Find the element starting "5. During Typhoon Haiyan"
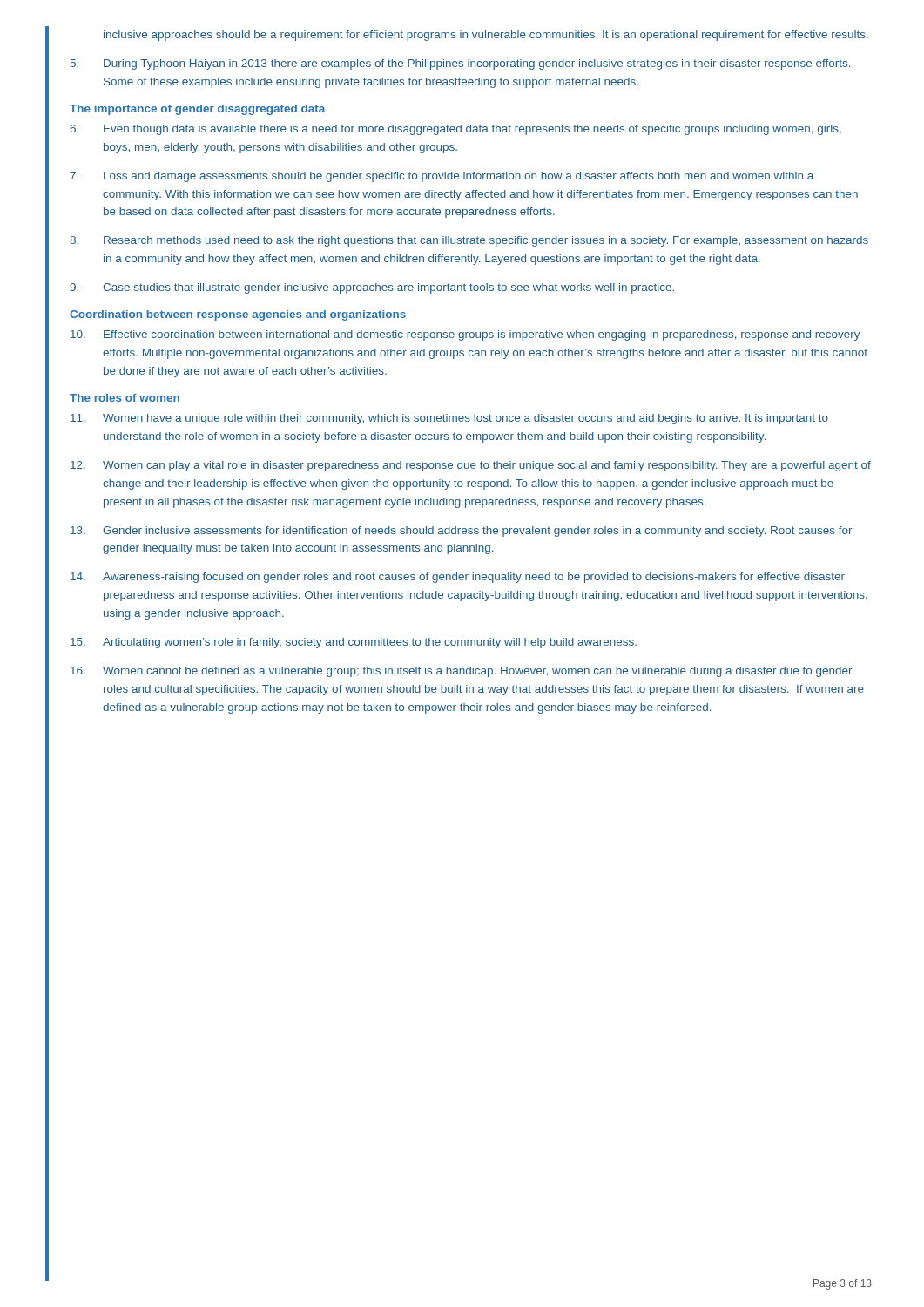The width and height of the screenshot is (924, 1307). coord(471,73)
